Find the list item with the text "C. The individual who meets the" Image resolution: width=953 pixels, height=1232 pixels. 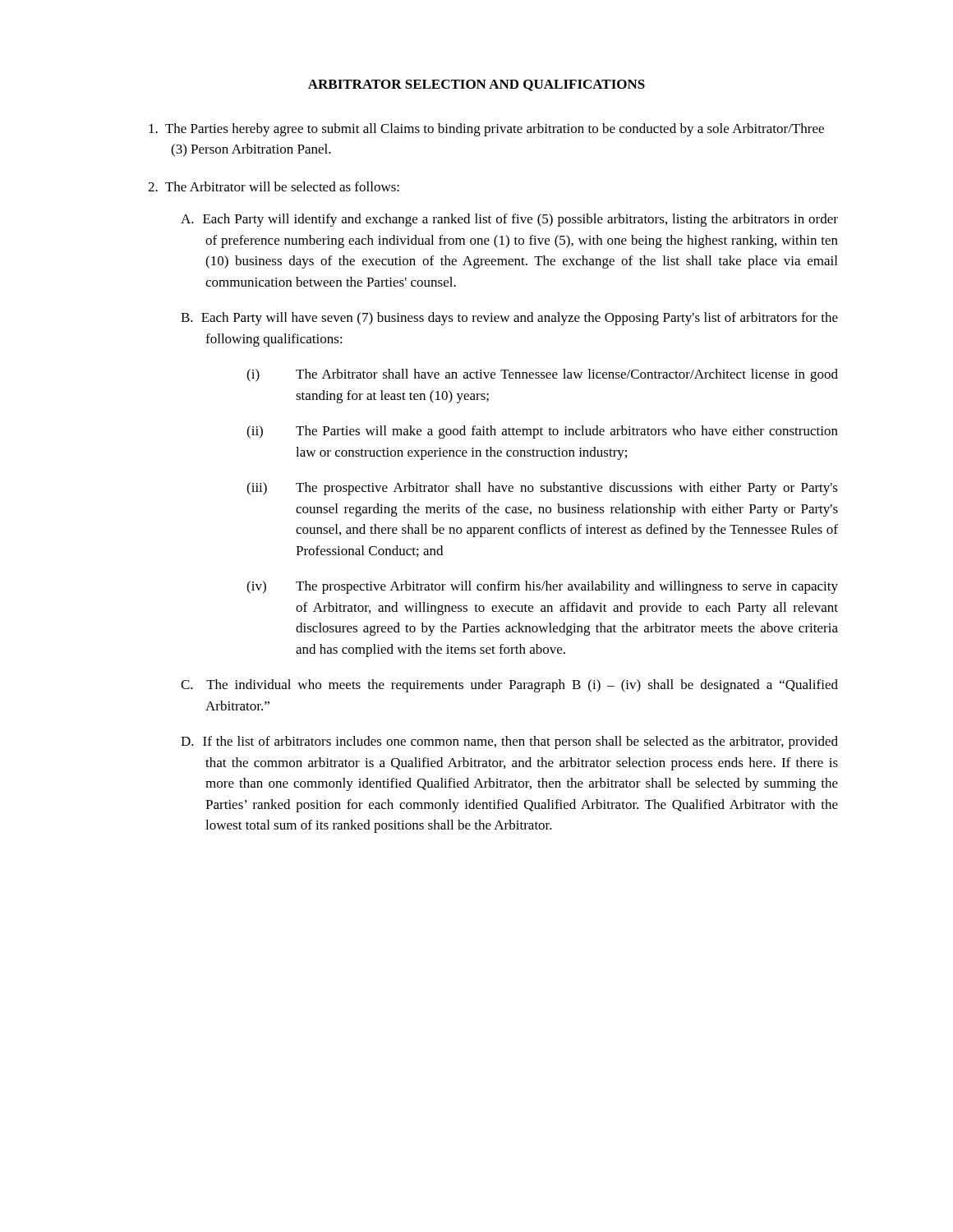tap(509, 695)
